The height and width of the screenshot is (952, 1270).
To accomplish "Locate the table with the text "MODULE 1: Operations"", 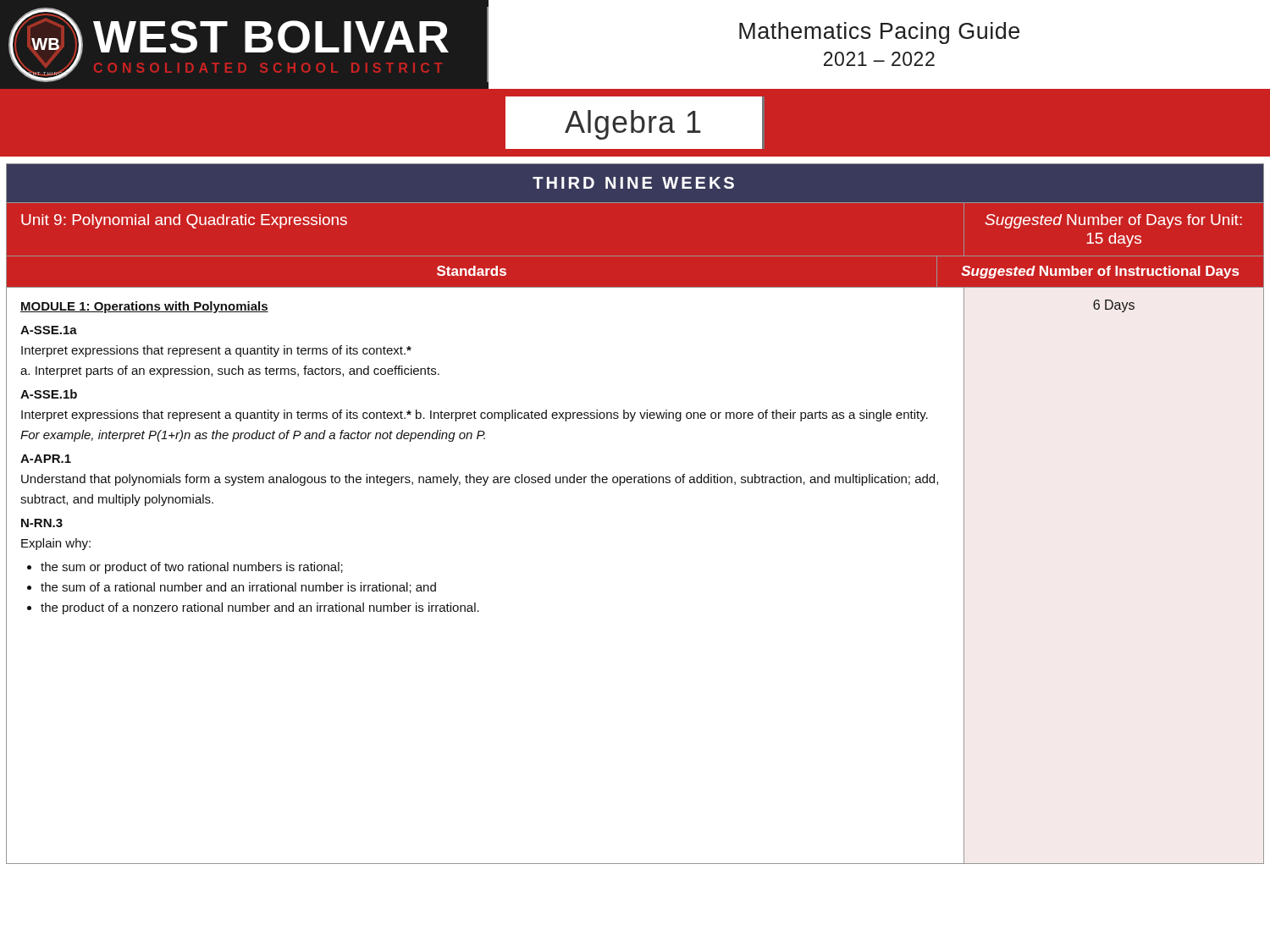I will (x=635, y=575).
